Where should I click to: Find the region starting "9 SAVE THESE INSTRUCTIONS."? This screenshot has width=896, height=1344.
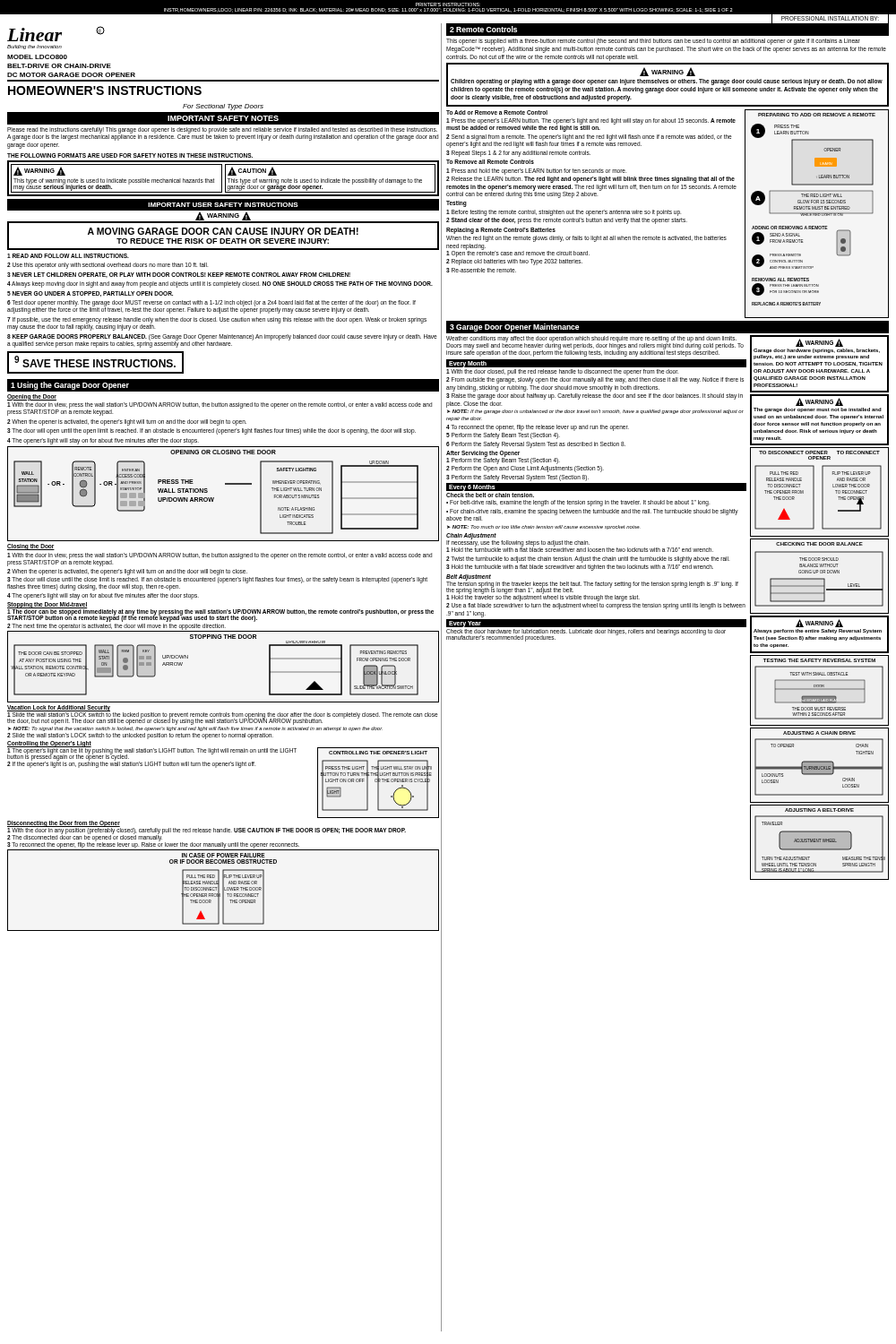click(95, 362)
